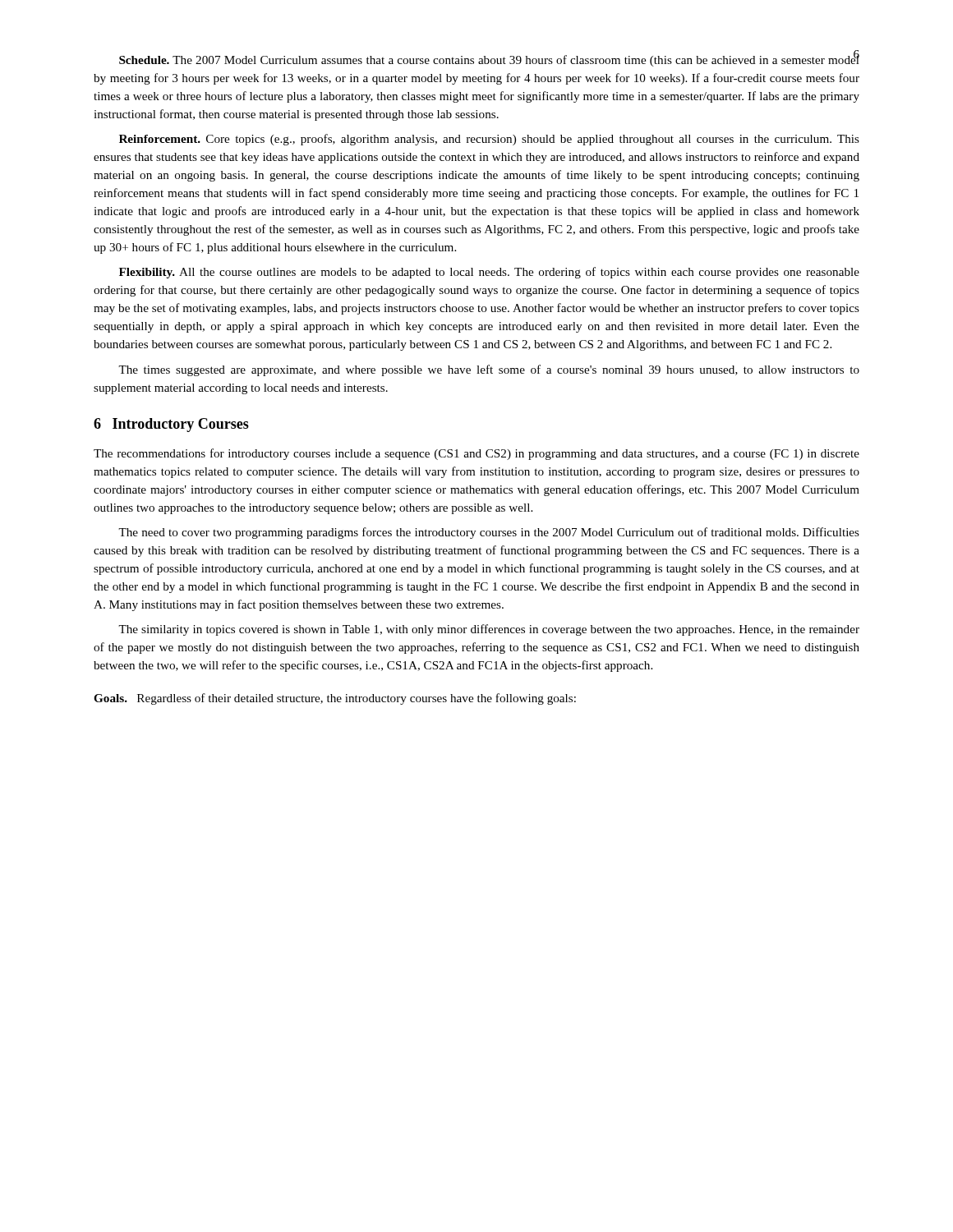Select the text starting "Goals. Regardless of"
This screenshot has width=953, height=1232.
click(335, 698)
